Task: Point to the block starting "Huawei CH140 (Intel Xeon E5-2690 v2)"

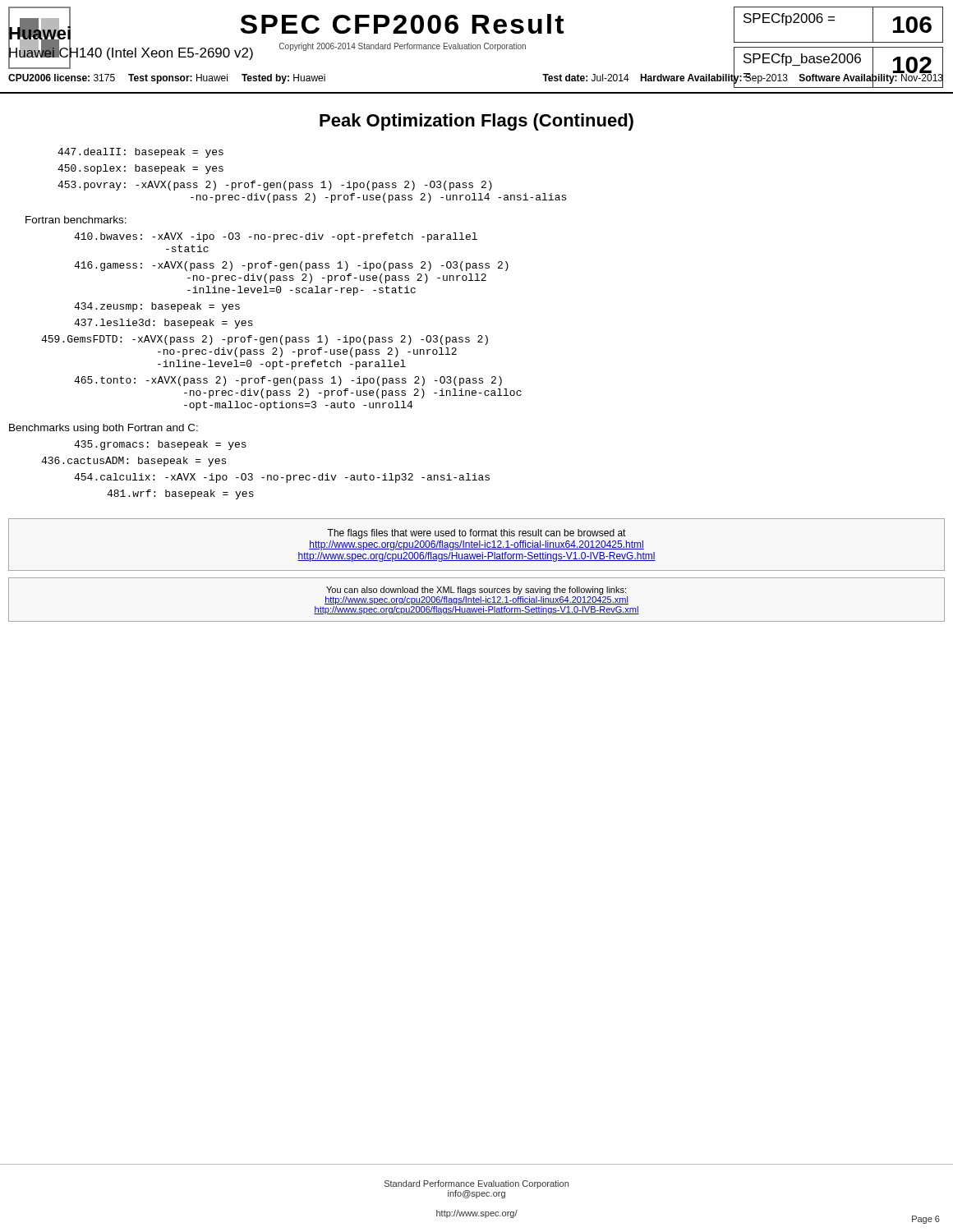Action: point(131,53)
